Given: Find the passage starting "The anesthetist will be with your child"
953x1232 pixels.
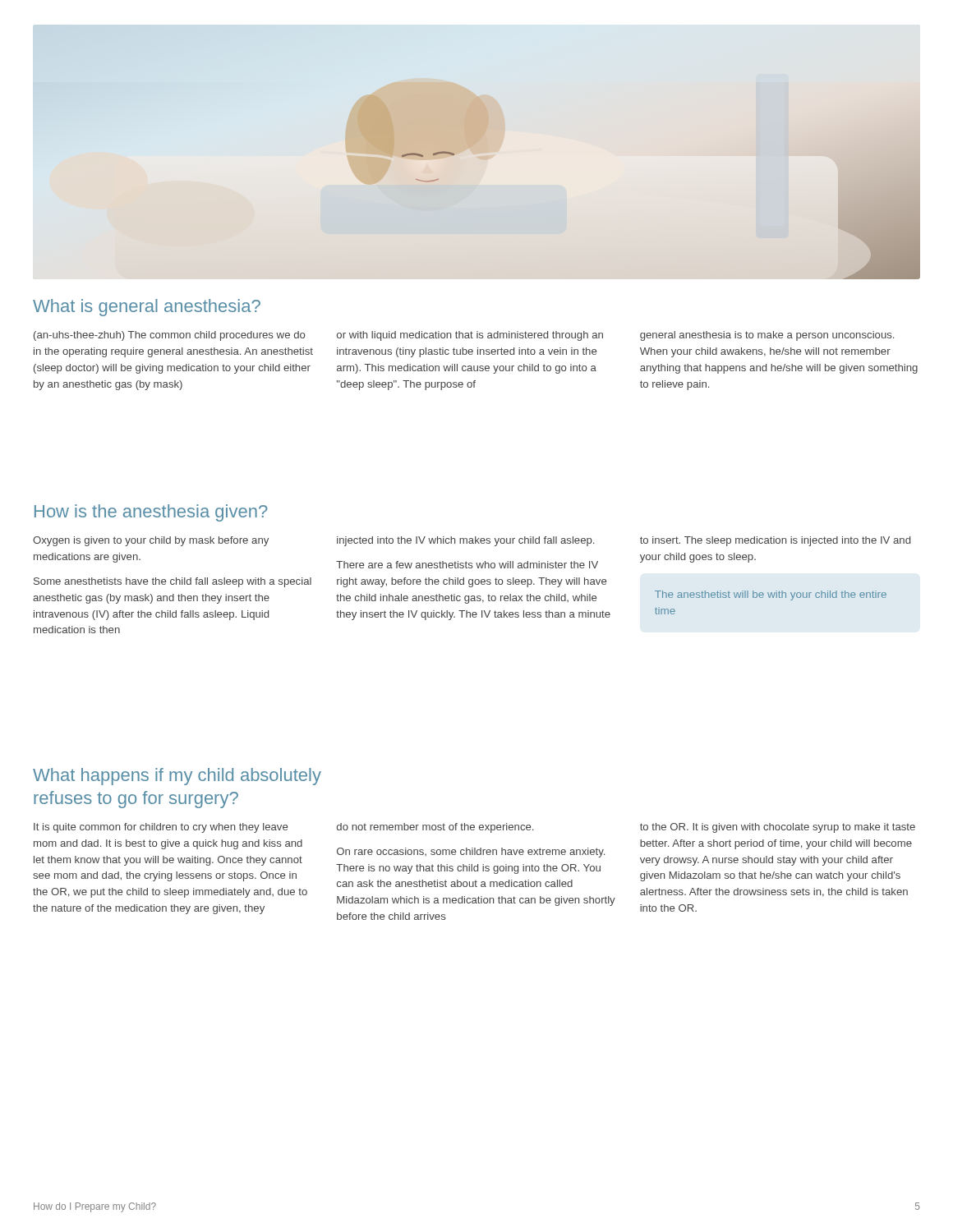Looking at the screenshot, I should [780, 603].
